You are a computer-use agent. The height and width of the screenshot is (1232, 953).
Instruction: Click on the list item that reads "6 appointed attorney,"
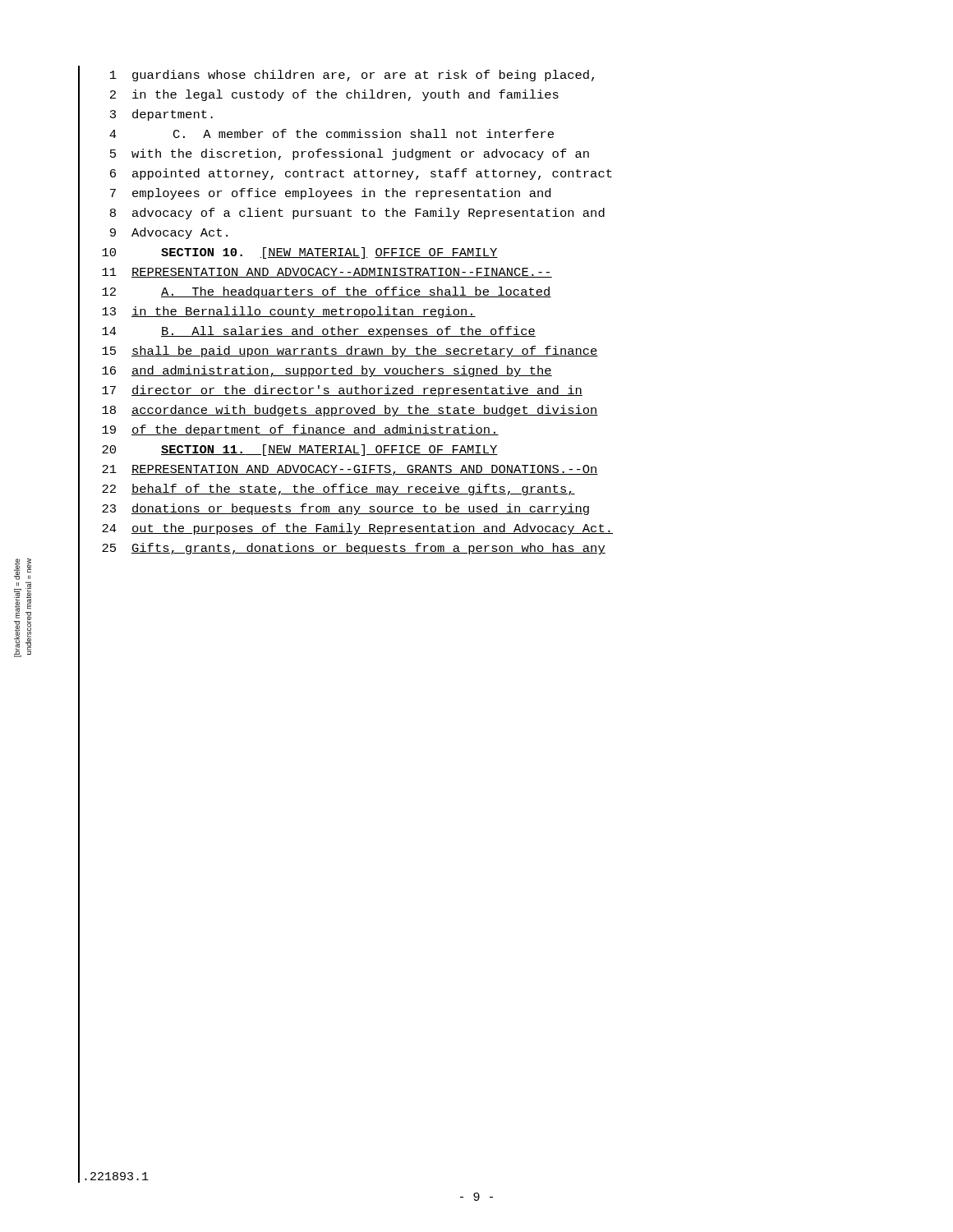coord(485,174)
